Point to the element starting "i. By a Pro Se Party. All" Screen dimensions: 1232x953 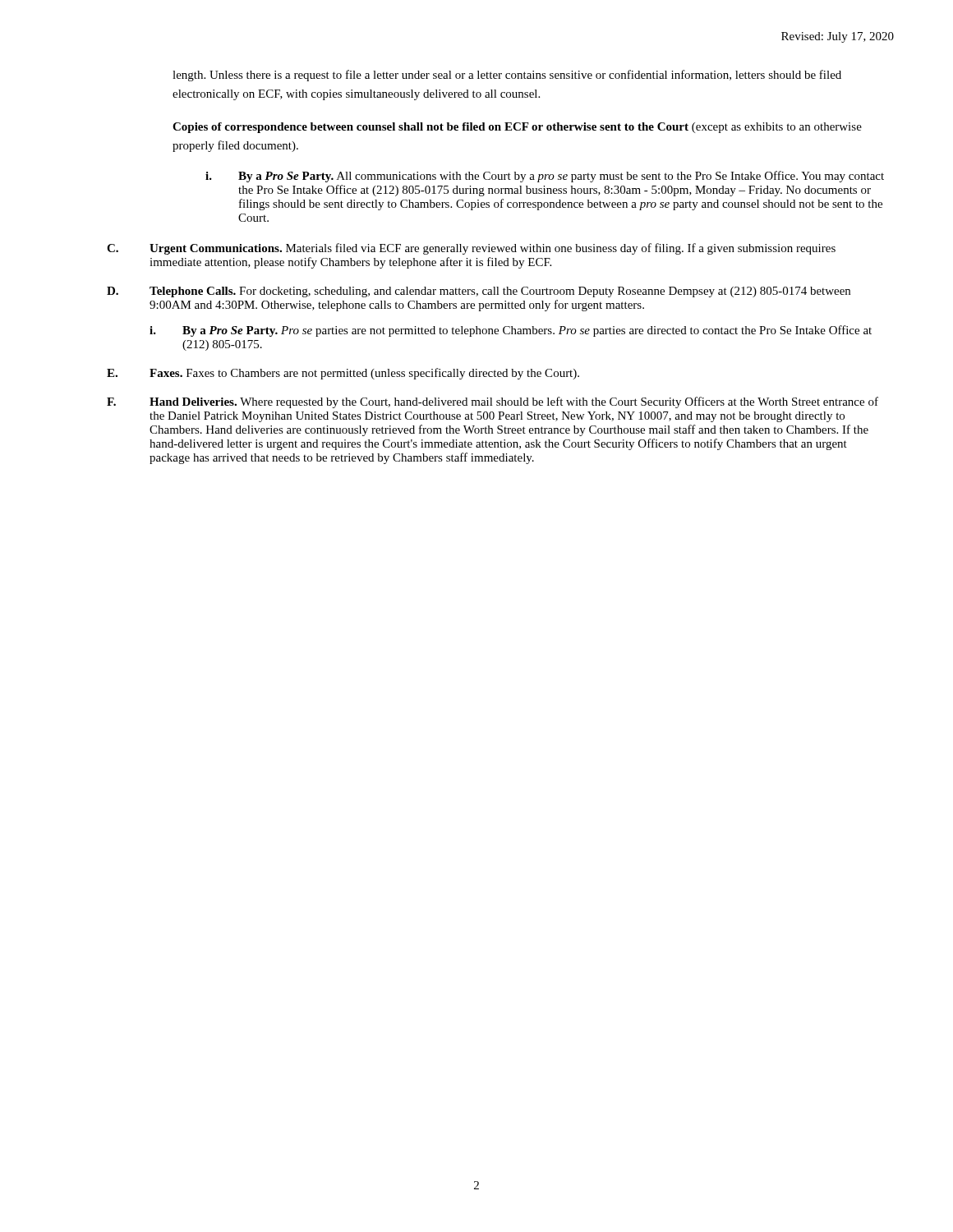point(546,197)
